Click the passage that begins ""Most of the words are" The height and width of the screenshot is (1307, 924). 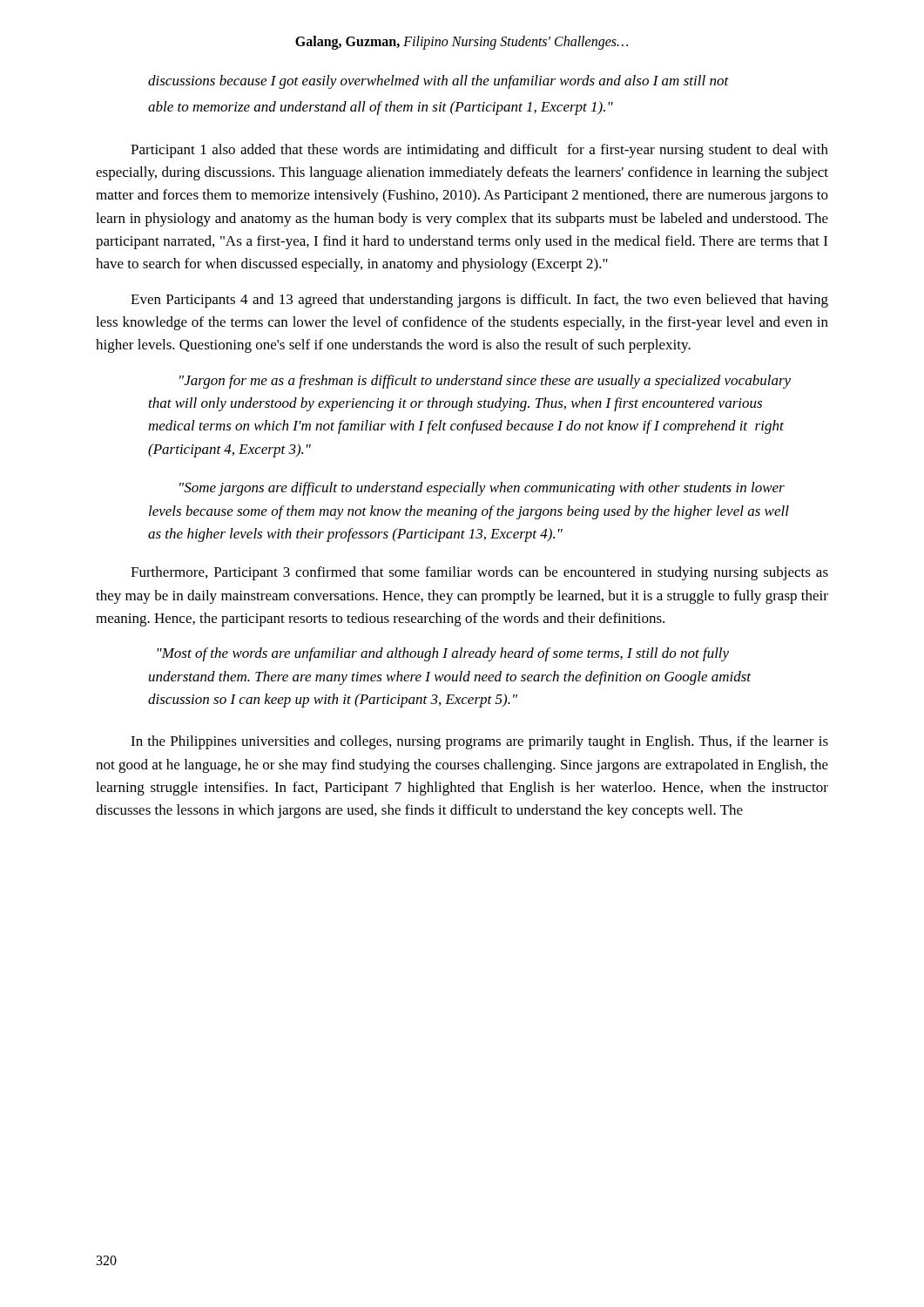pyautogui.click(x=471, y=677)
